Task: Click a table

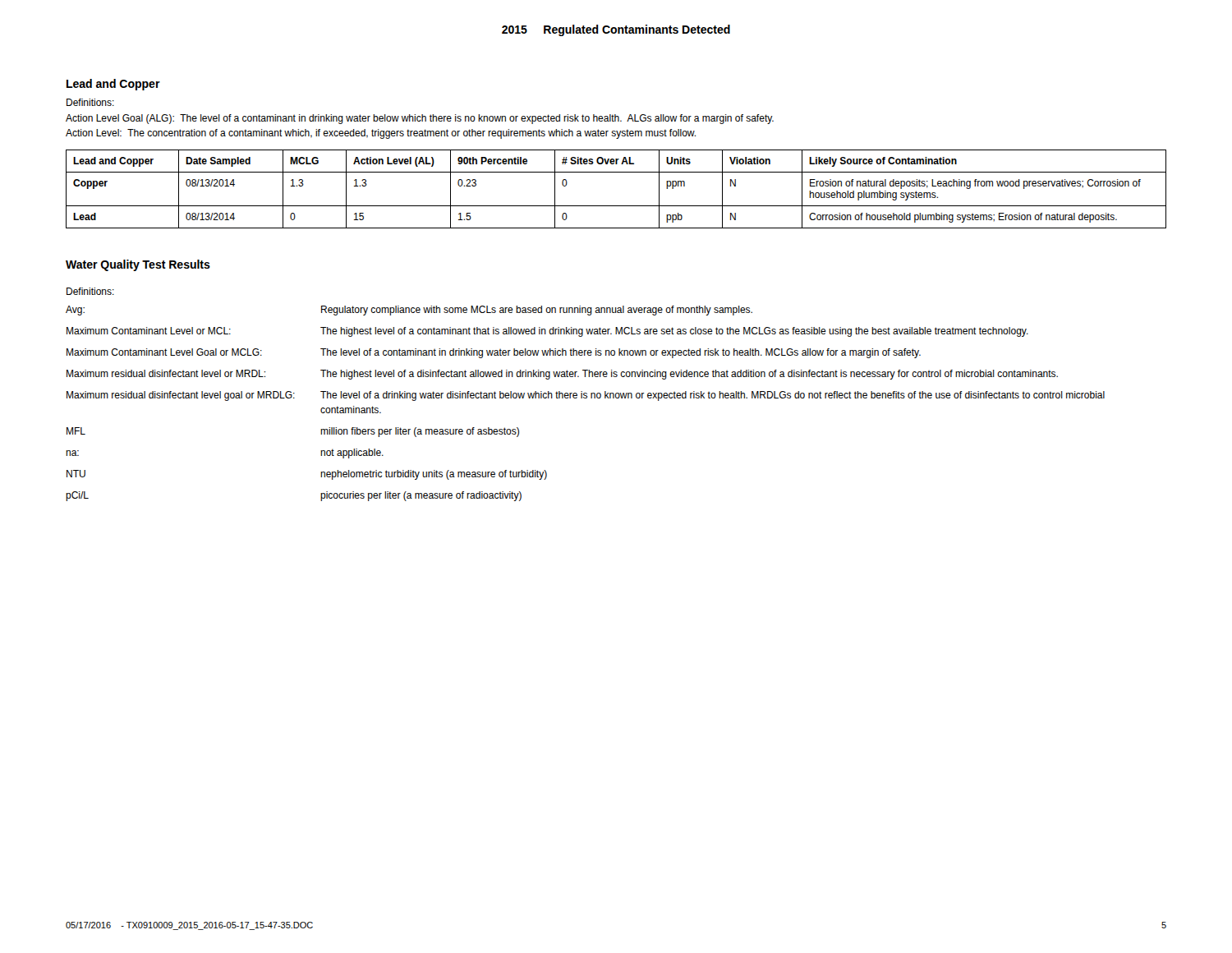Action: click(x=616, y=189)
